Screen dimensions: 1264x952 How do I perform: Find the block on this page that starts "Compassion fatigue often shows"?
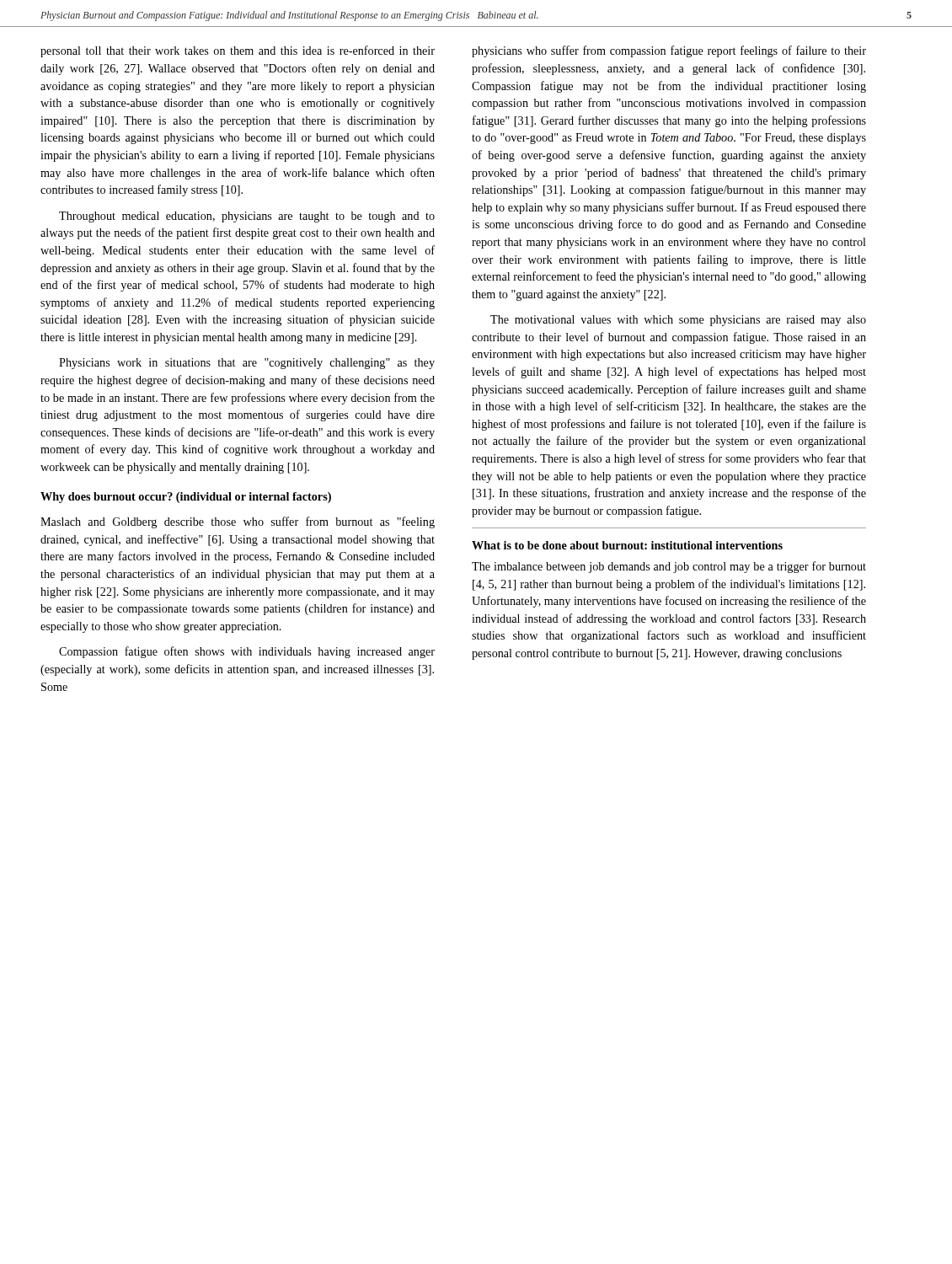click(x=238, y=669)
